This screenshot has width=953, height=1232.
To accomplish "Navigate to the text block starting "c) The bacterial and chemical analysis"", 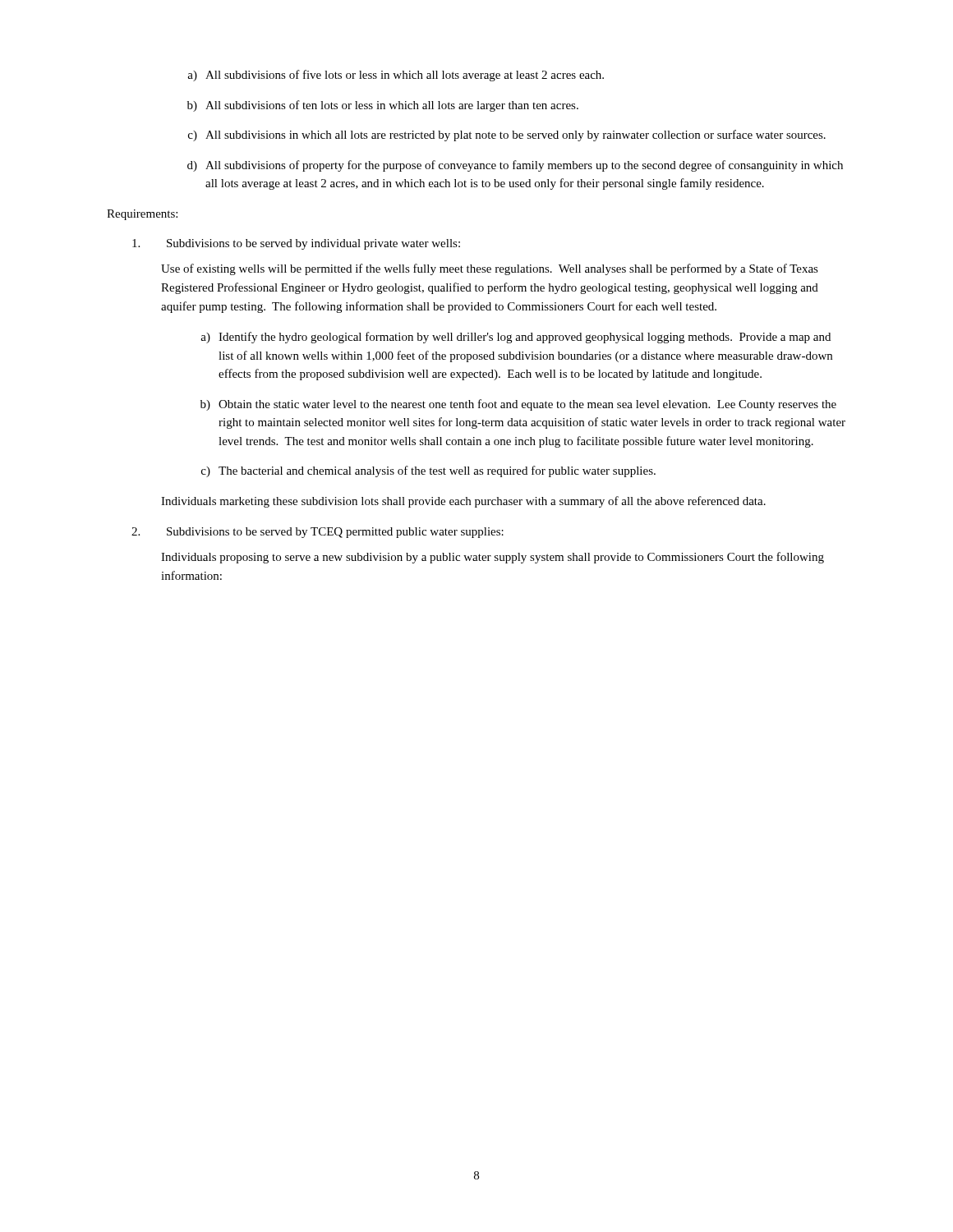I will coord(509,471).
